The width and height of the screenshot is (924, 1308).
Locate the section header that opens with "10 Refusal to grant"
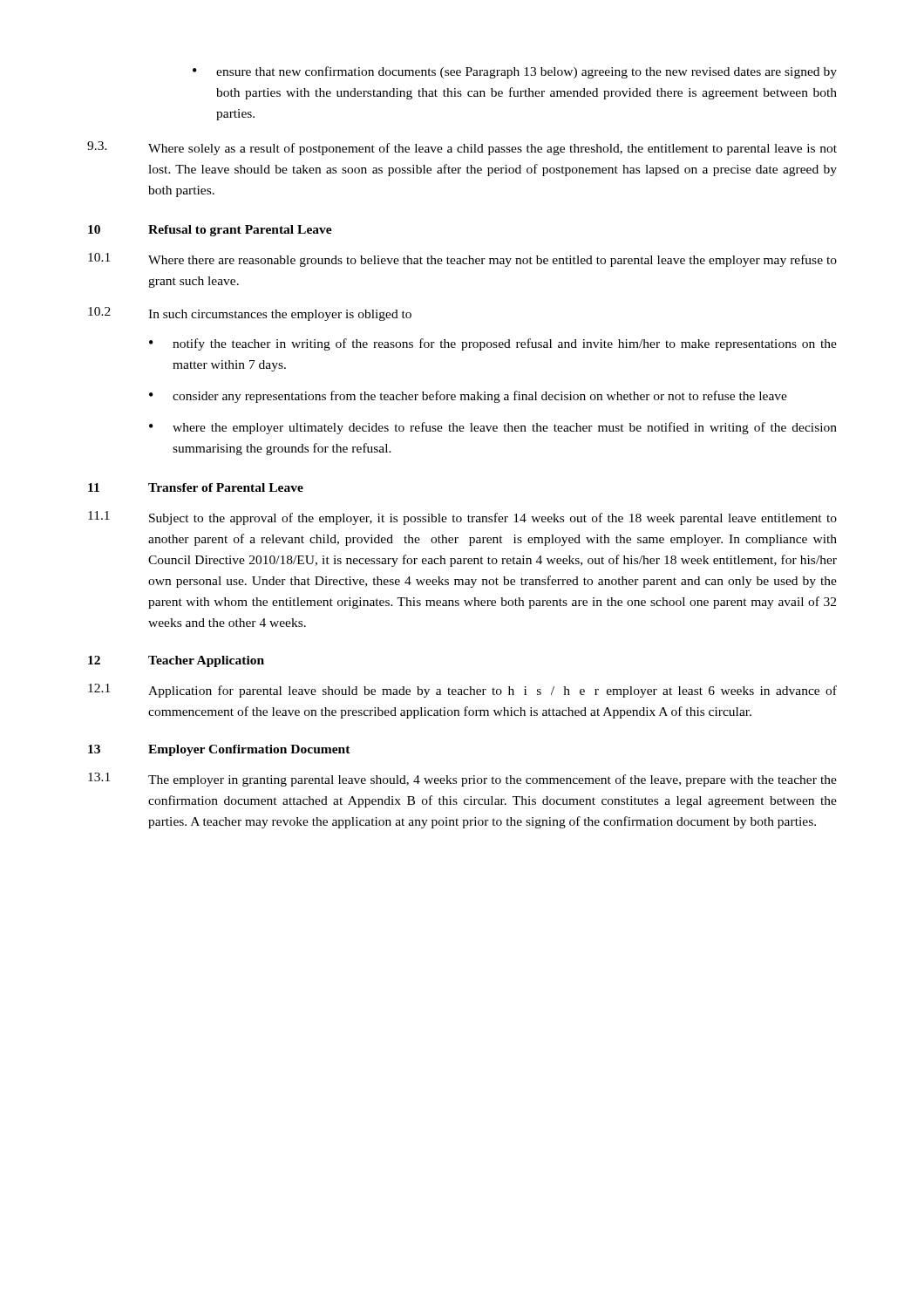tap(209, 229)
